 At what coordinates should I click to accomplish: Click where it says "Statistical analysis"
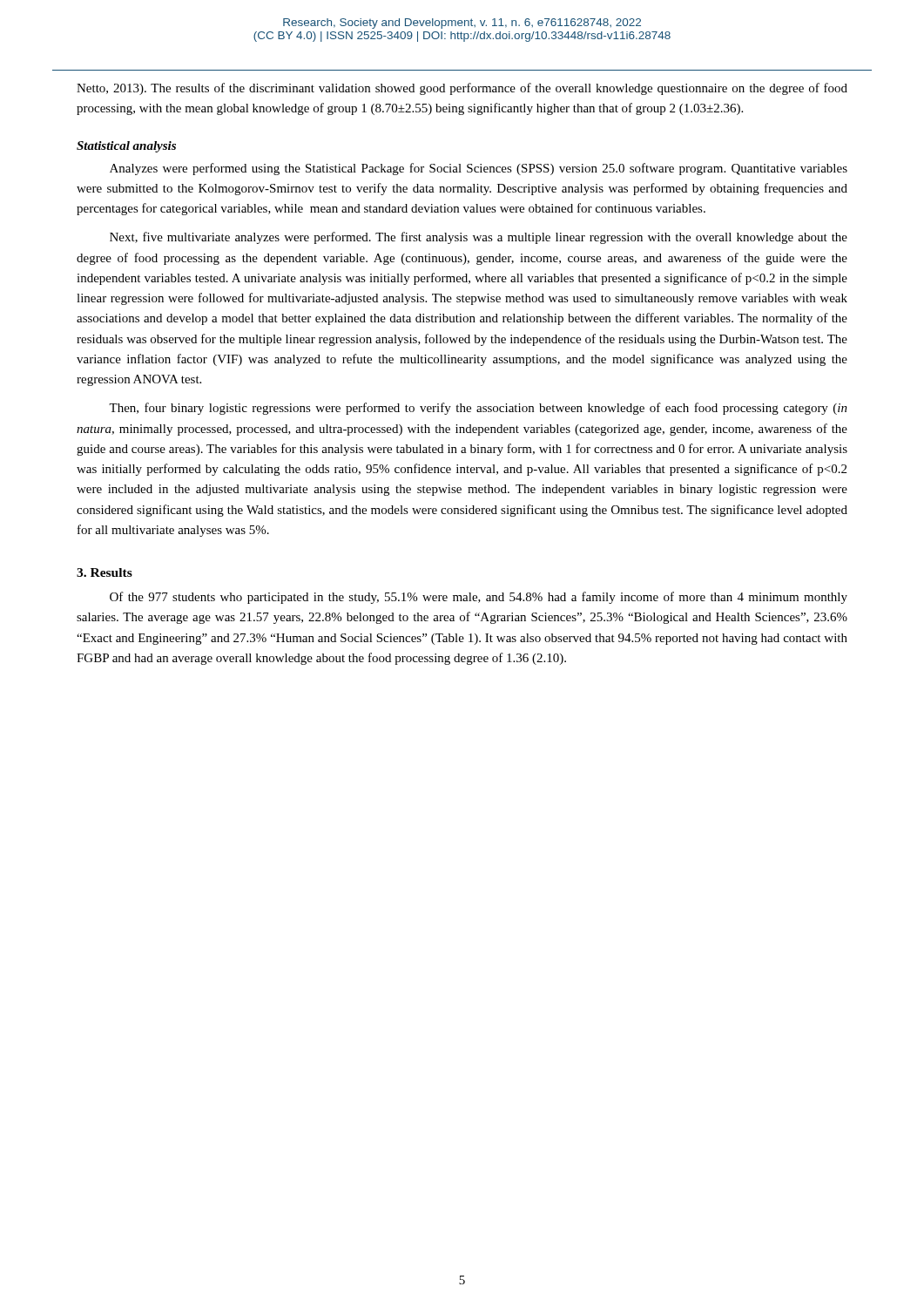pyautogui.click(x=127, y=145)
